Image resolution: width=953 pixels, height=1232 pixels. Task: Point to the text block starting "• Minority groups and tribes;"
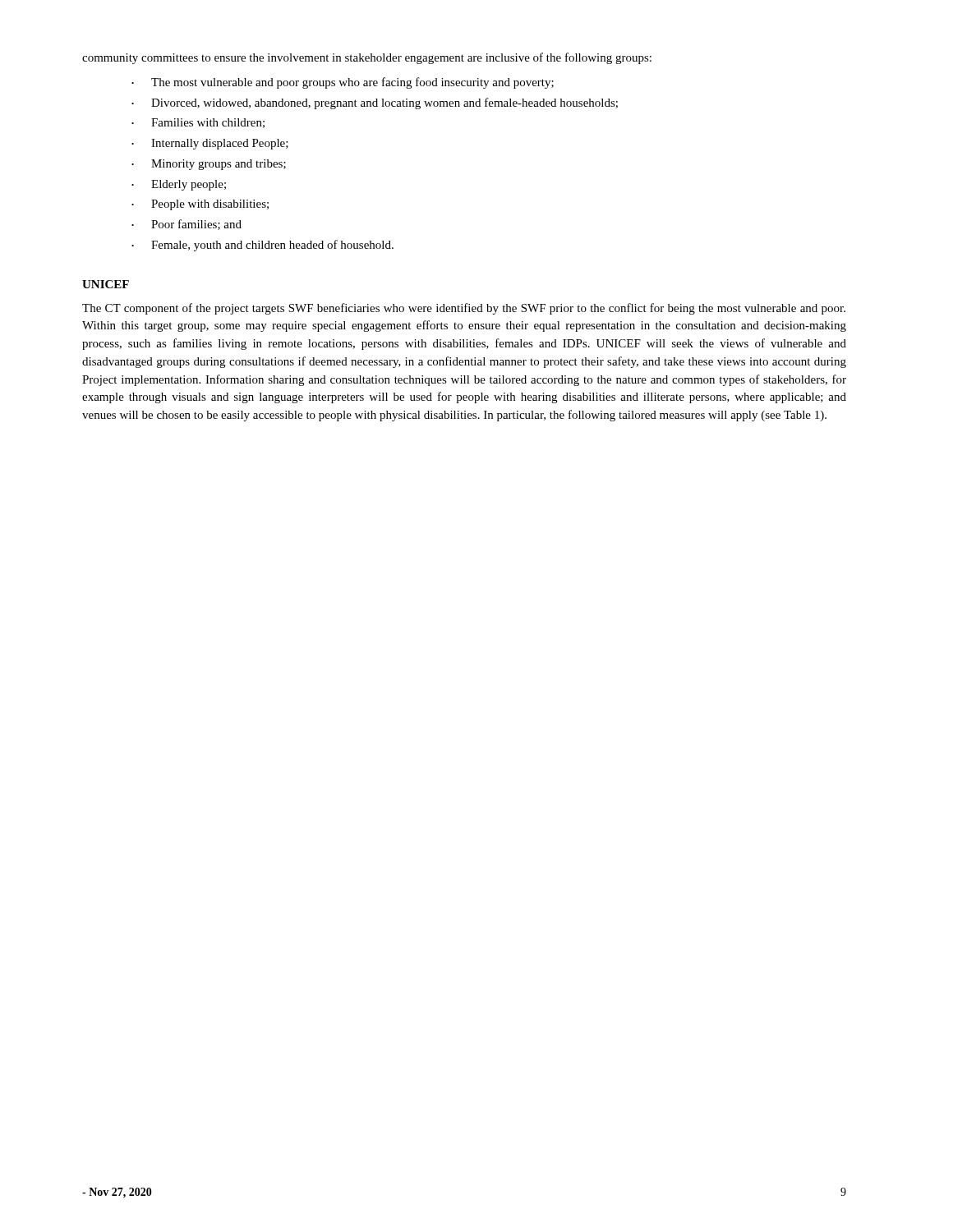pos(209,164)
